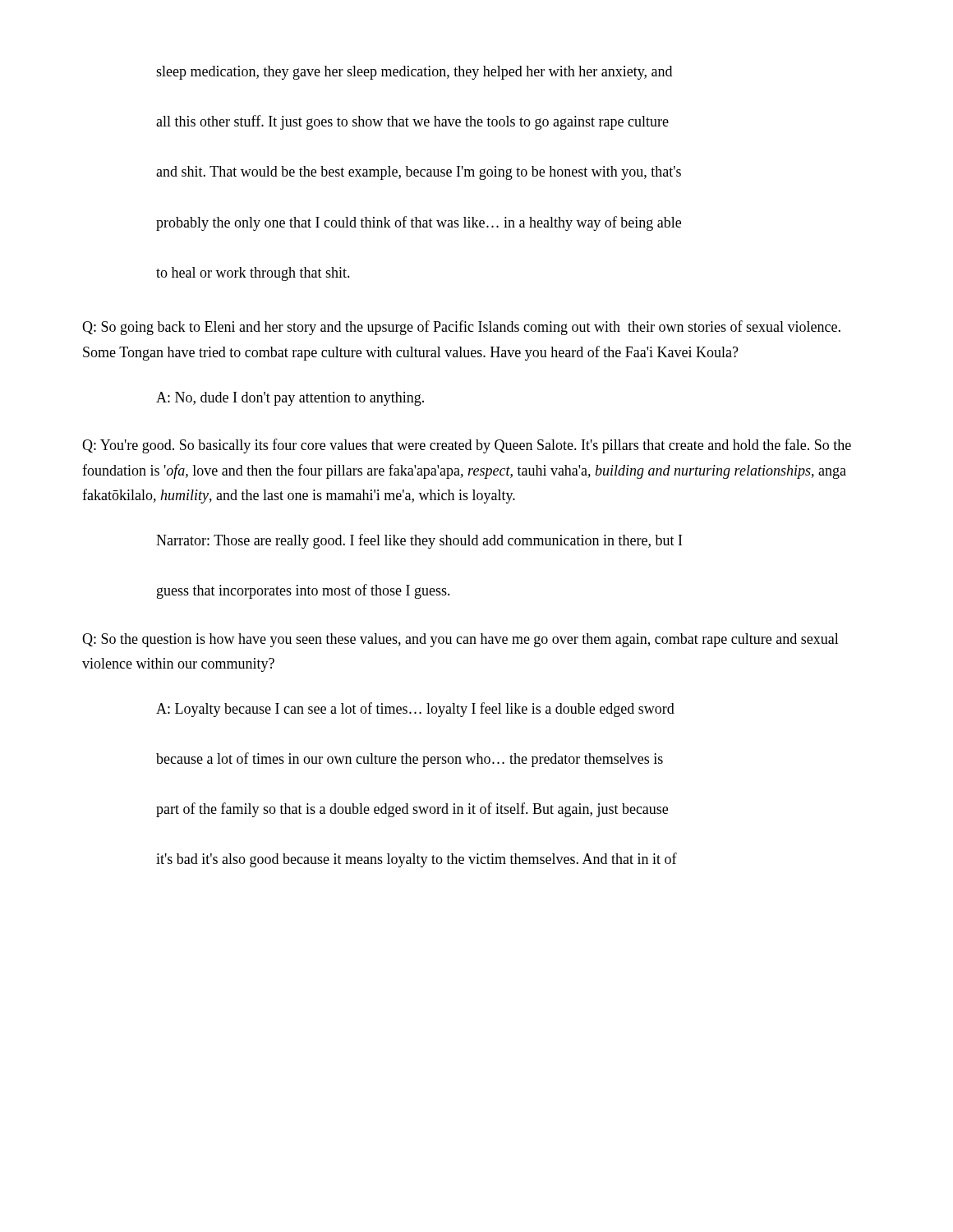Click on the text starting "Q: You're good. So basically"
Viewport: 953px width, 1232px height.
[x=467, y=470]
